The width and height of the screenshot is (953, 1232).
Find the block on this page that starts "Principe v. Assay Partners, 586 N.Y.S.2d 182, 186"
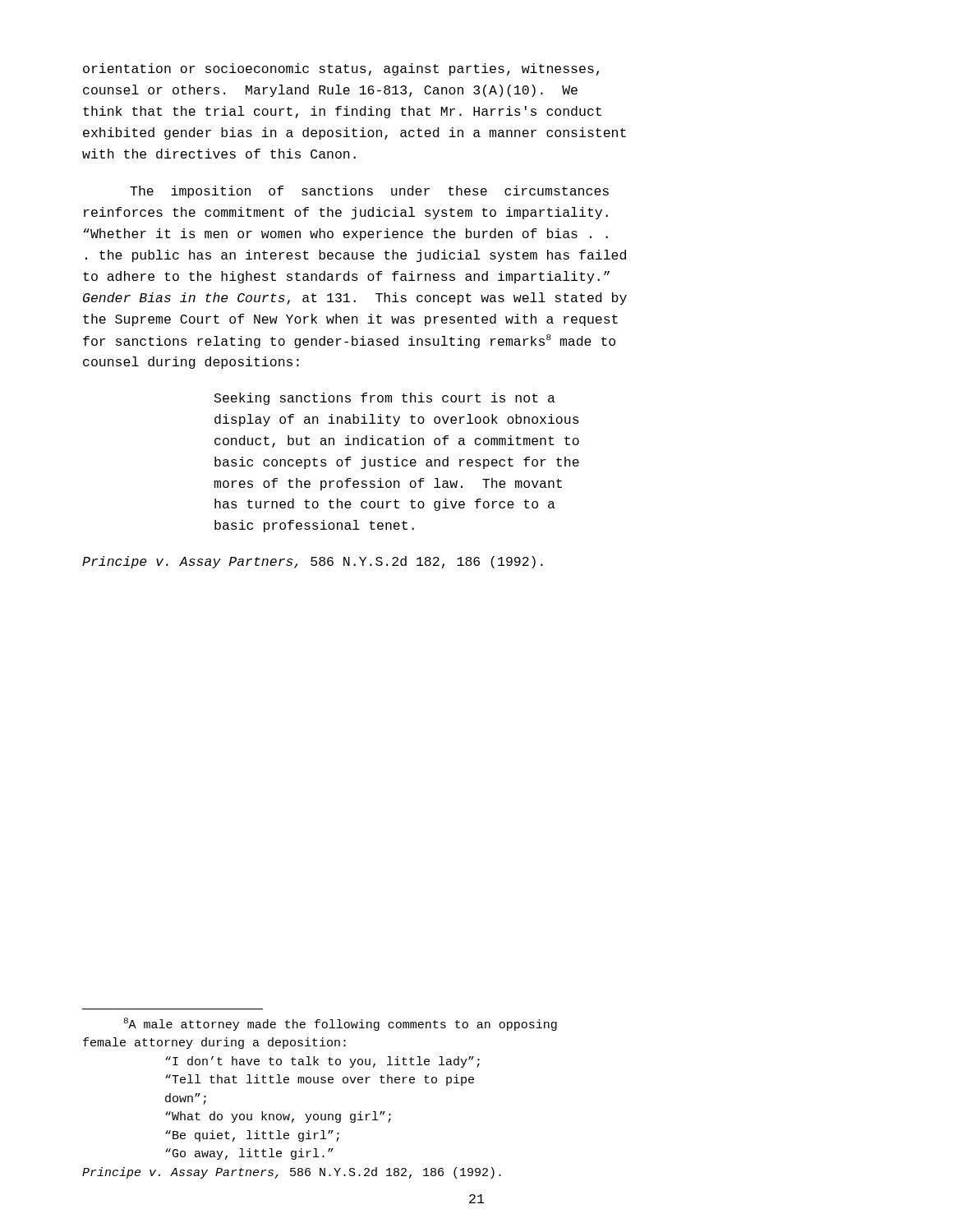coord(314,562)
